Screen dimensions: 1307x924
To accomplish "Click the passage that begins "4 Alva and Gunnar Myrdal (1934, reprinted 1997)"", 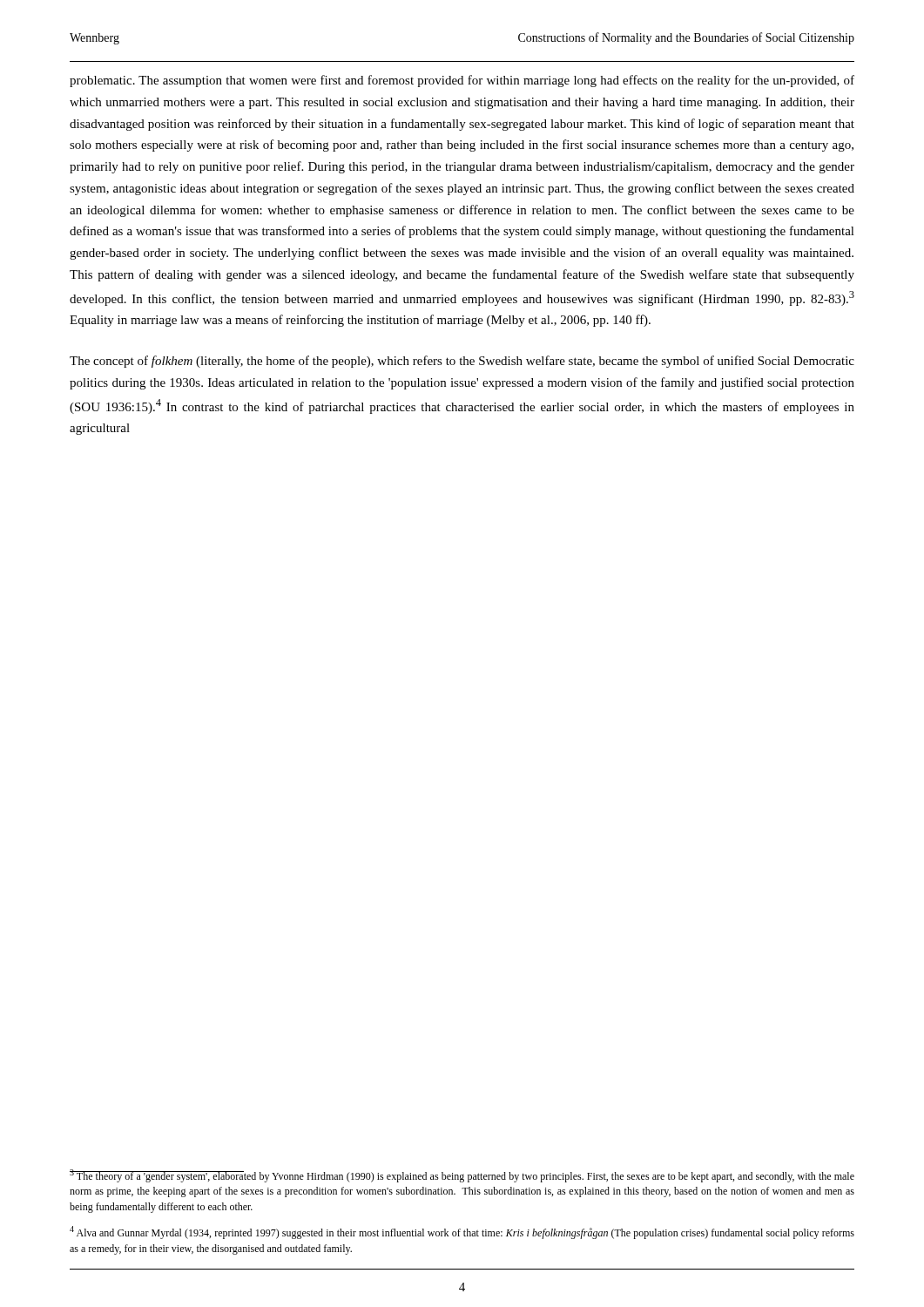I will [x=462, y=1240].
